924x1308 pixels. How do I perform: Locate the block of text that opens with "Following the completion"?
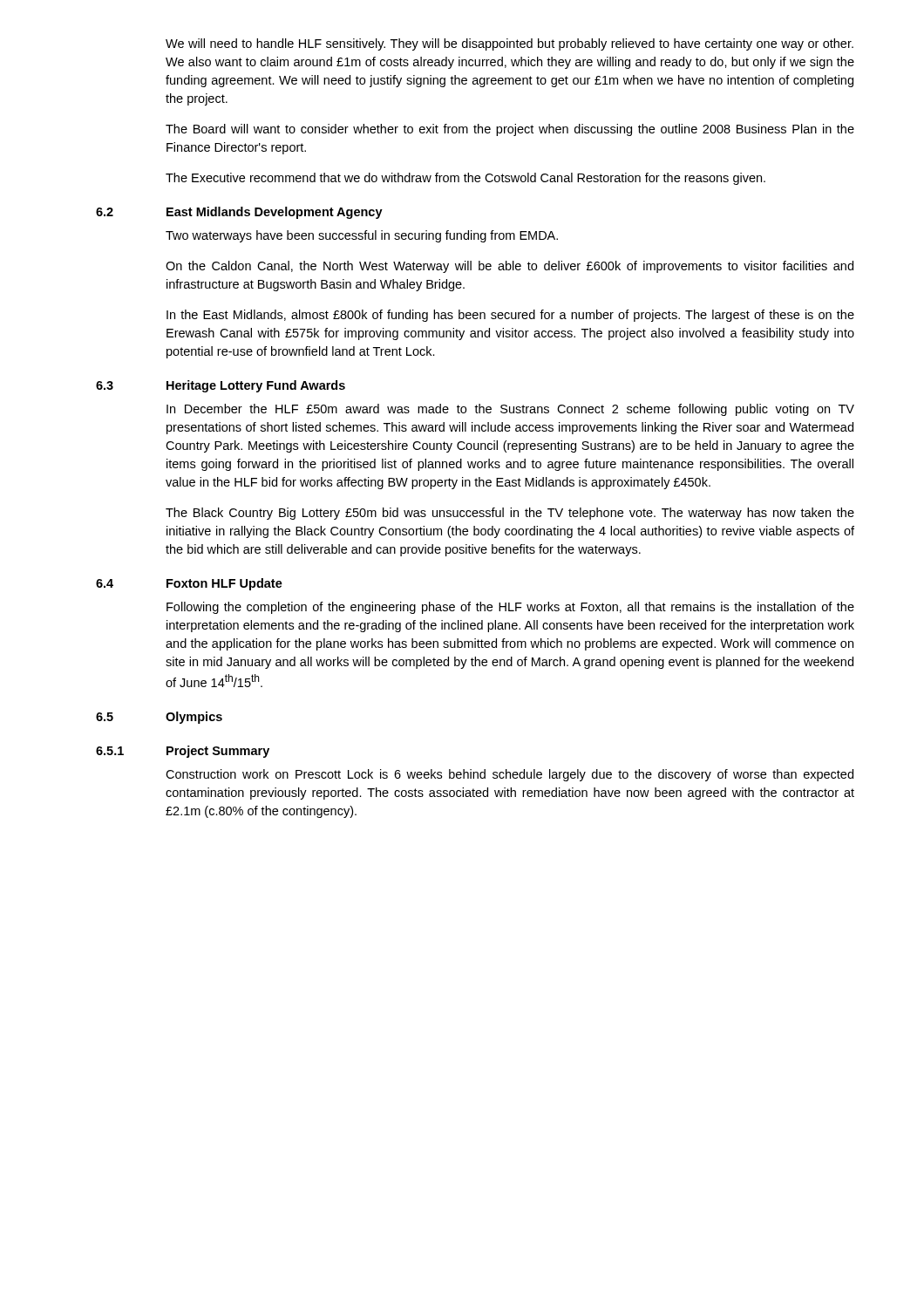pyautogui.click(x=510, y=645)
